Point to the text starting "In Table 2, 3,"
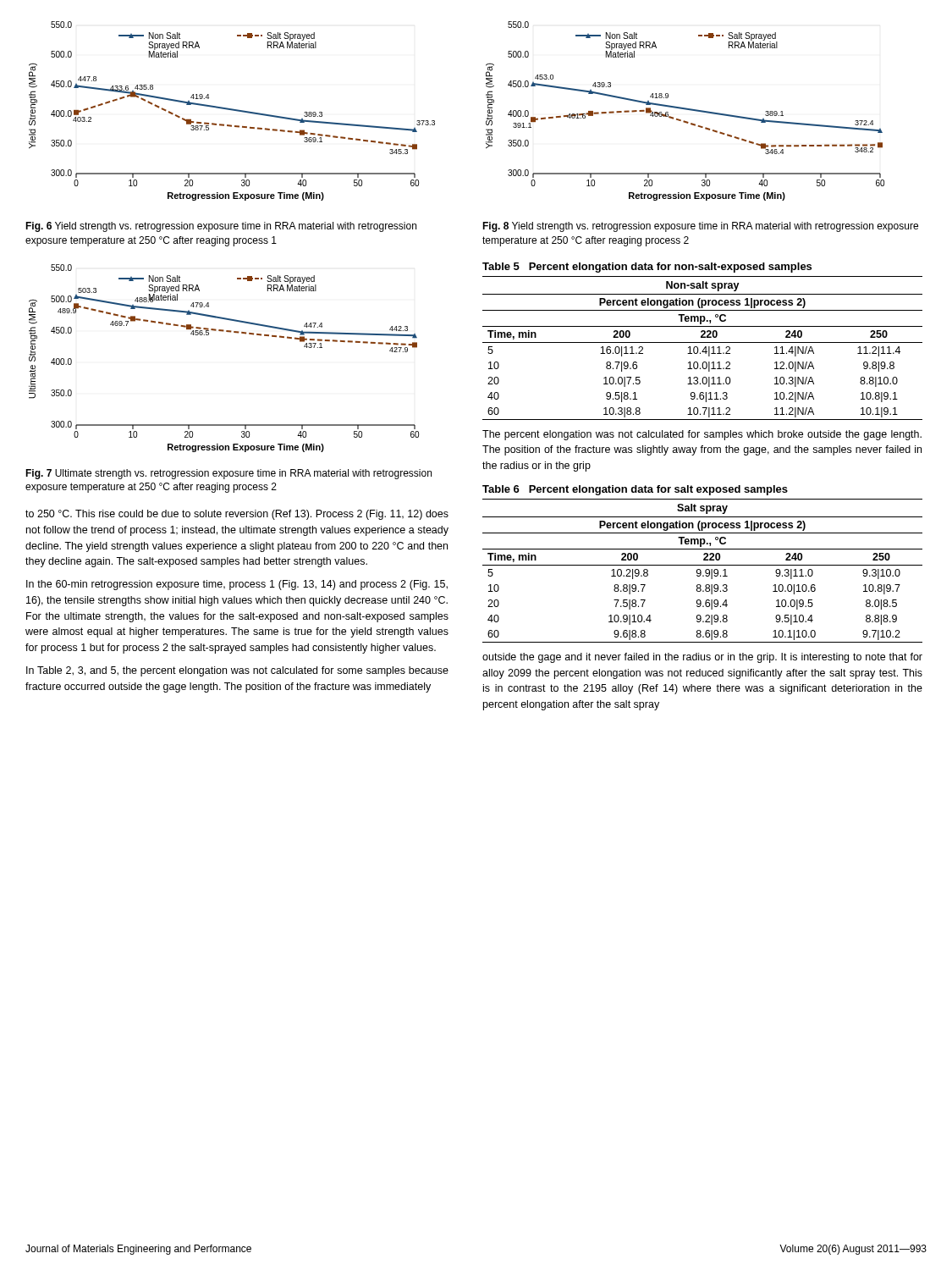This screenshot has width=952, height=1270. point(237,678)
